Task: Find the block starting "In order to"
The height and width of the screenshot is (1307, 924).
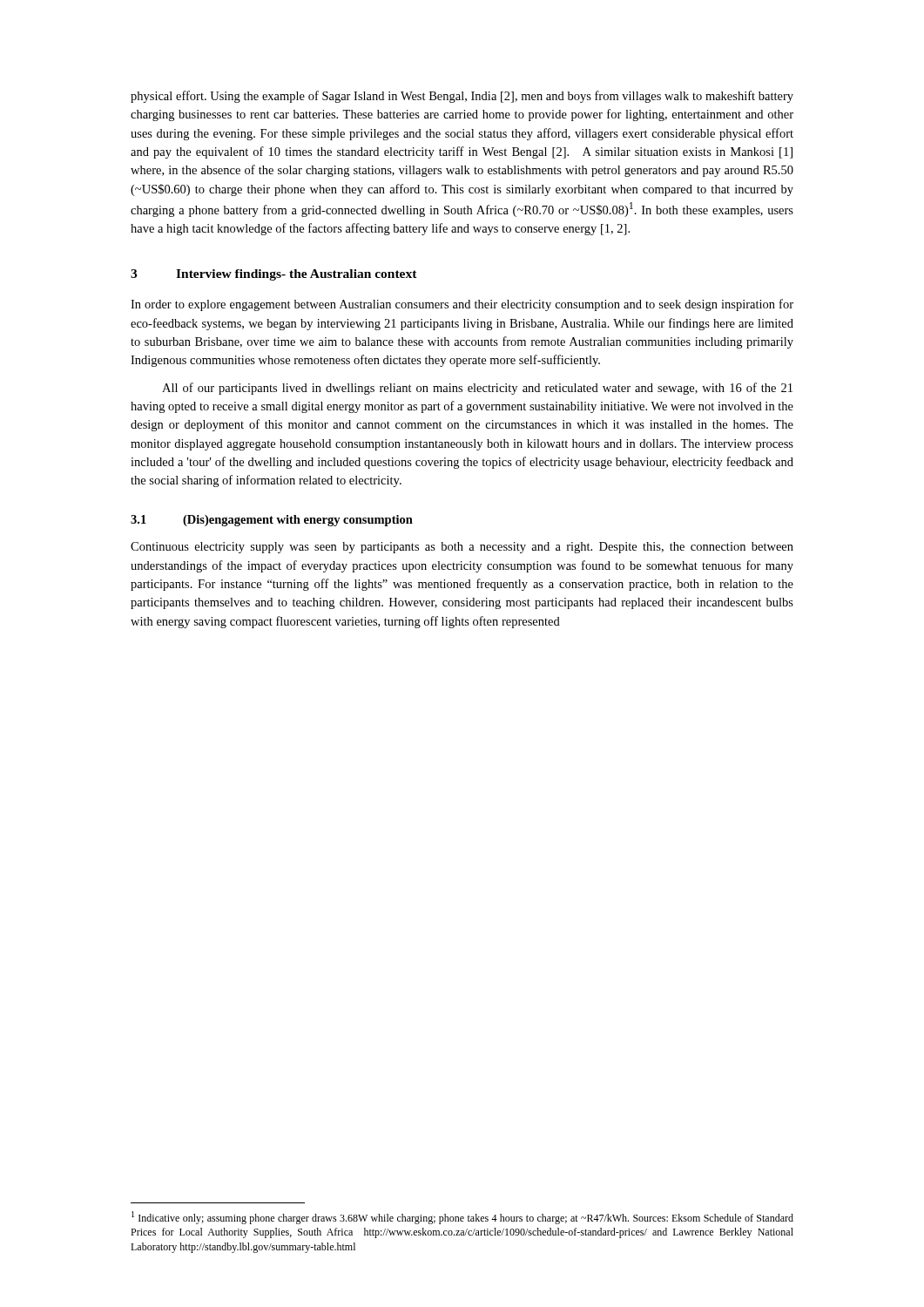Action: point(462,333)
